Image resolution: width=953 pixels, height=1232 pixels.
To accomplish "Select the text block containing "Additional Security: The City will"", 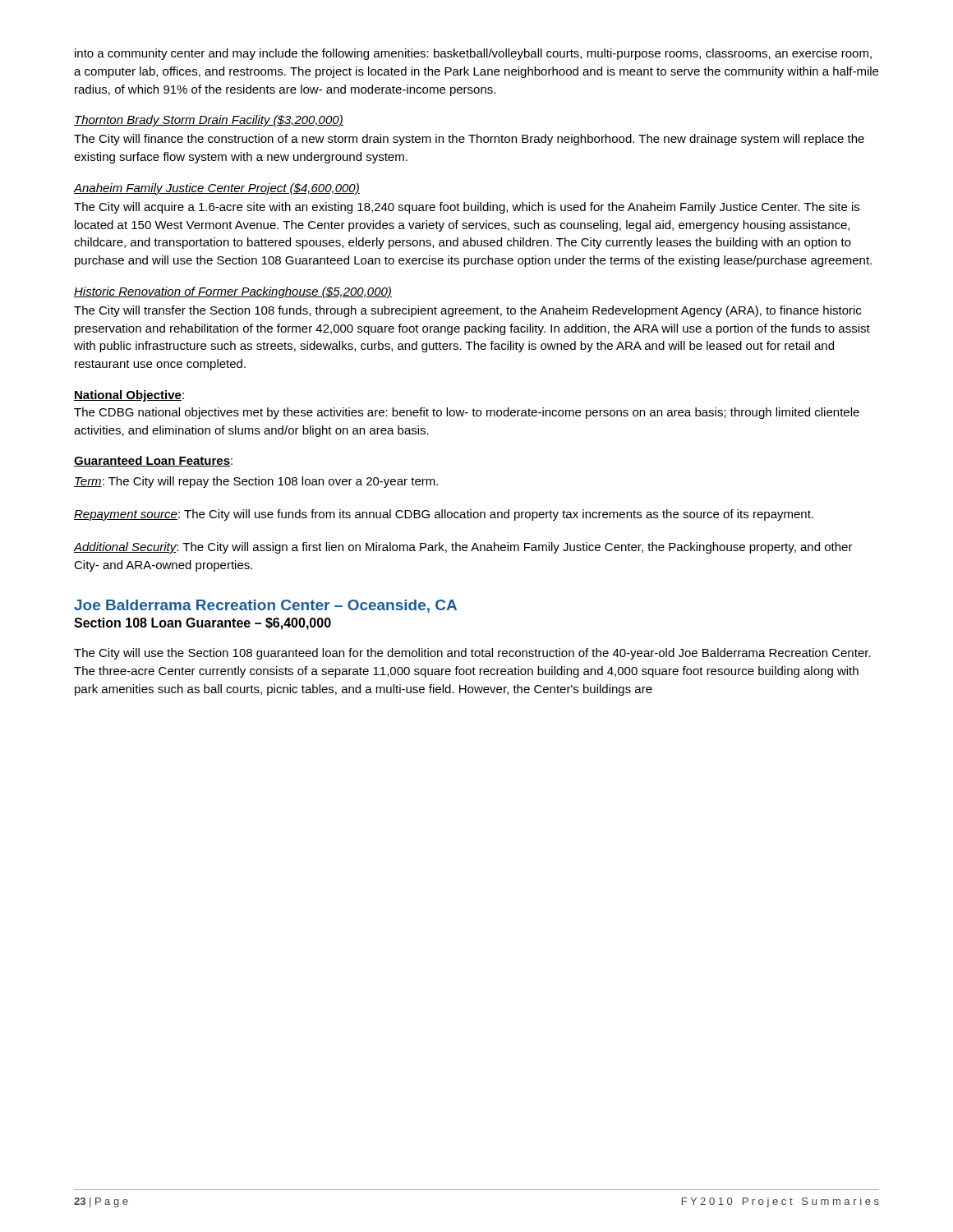I will point(463,555).
